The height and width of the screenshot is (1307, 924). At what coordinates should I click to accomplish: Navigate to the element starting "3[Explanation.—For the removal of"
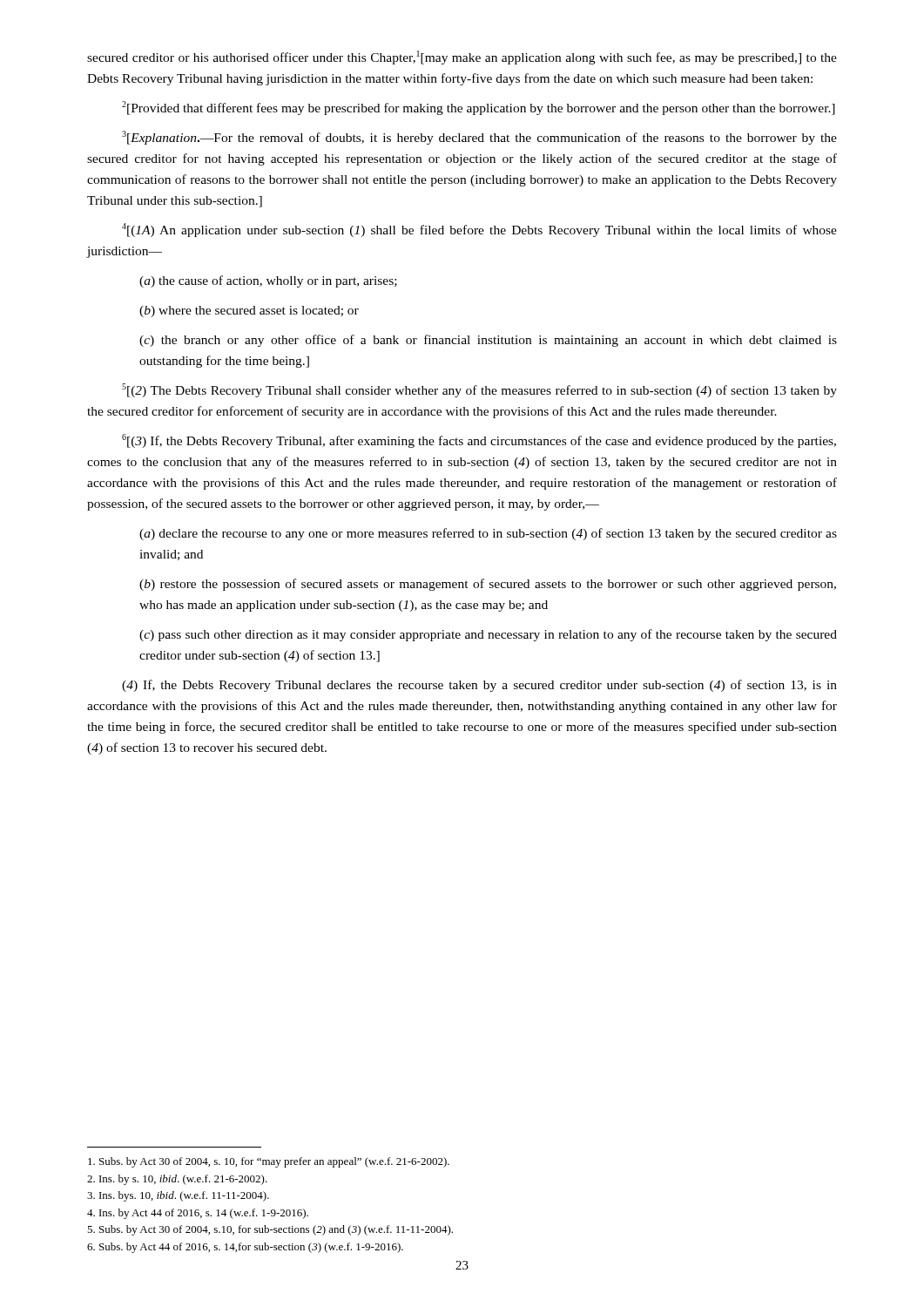point(462,168)
